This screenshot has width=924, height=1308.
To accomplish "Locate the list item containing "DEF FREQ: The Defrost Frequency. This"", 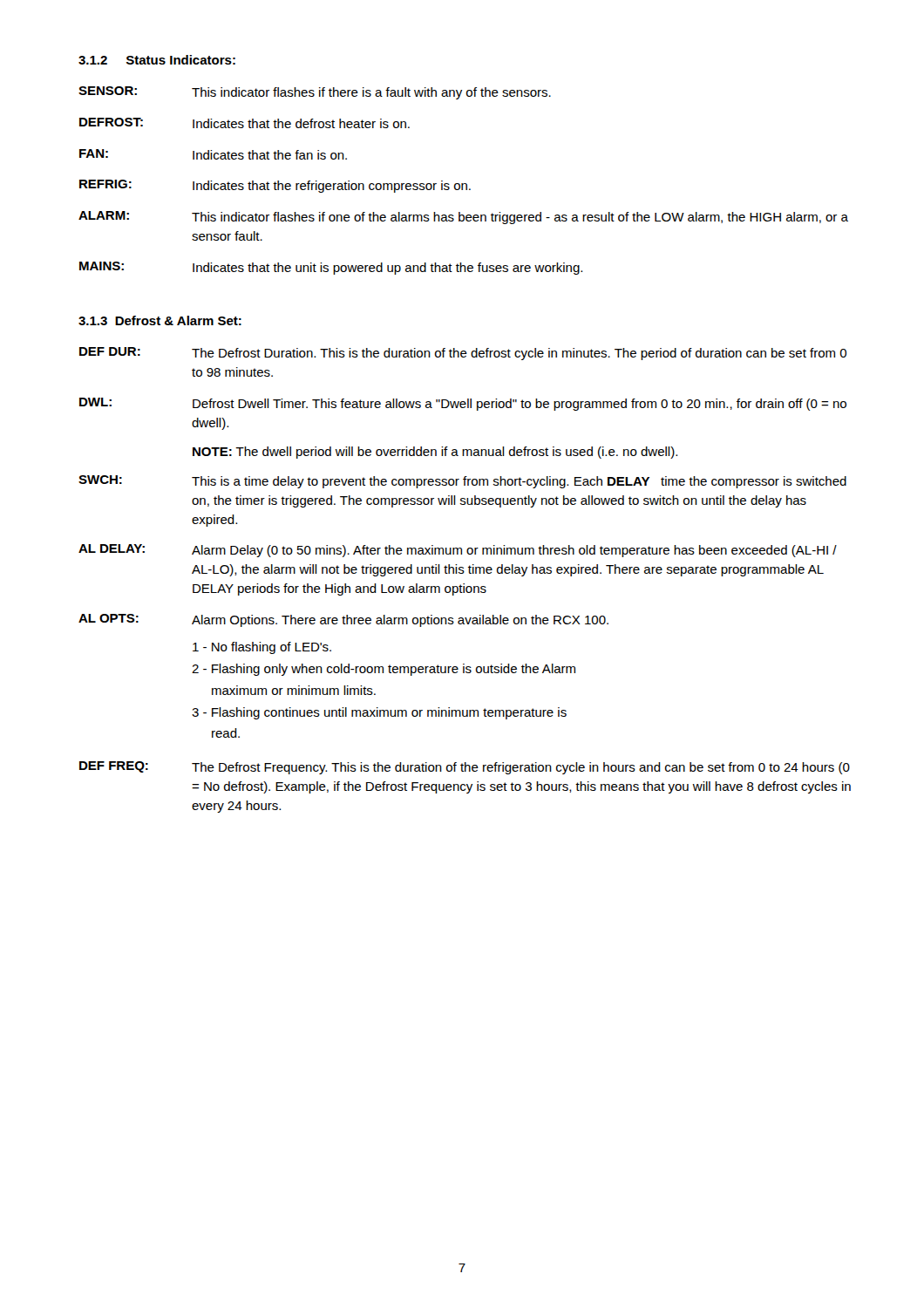I will 466,786.
